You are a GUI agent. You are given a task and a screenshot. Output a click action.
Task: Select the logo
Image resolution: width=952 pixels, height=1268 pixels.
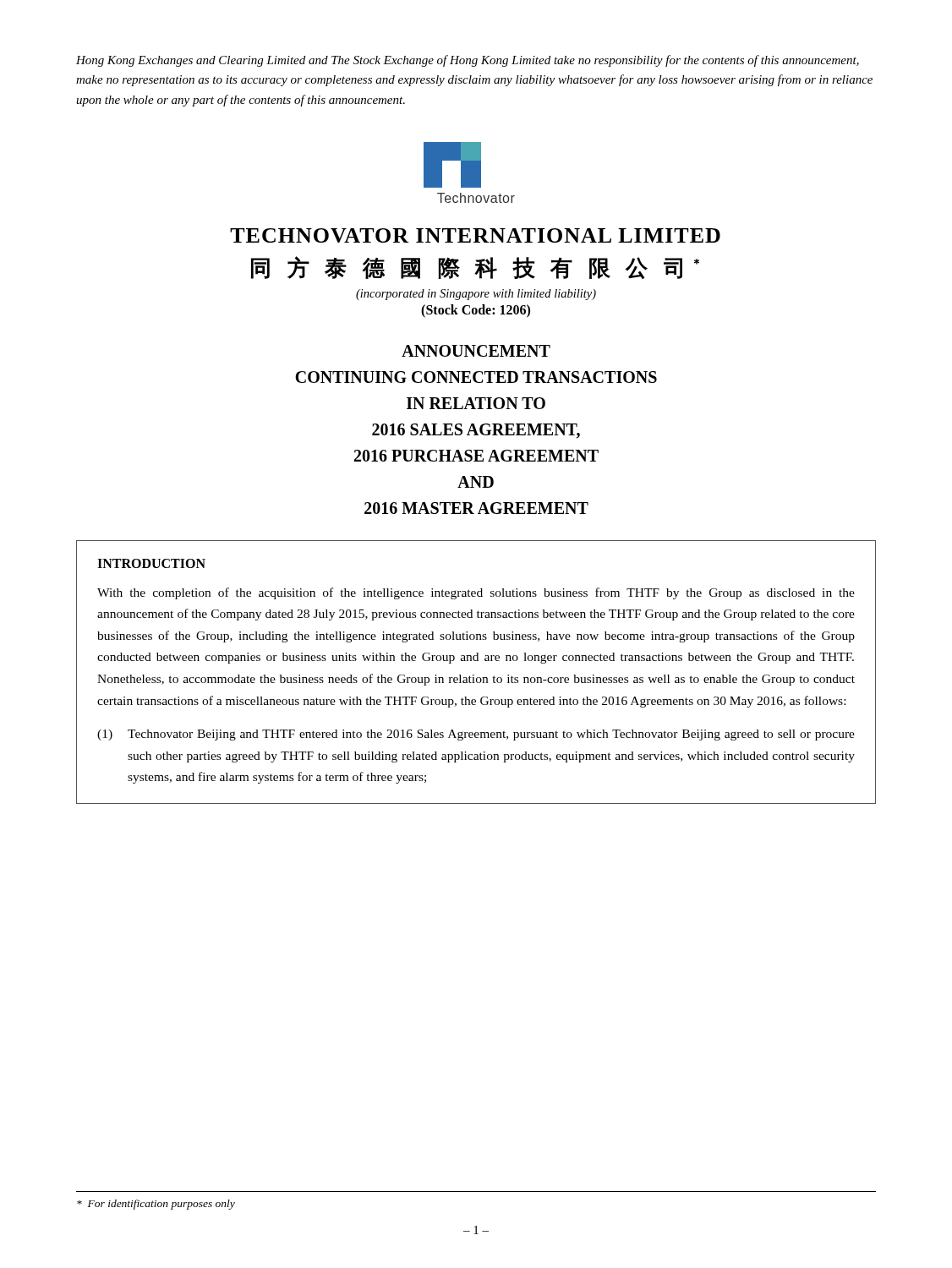tap(476, 175)
